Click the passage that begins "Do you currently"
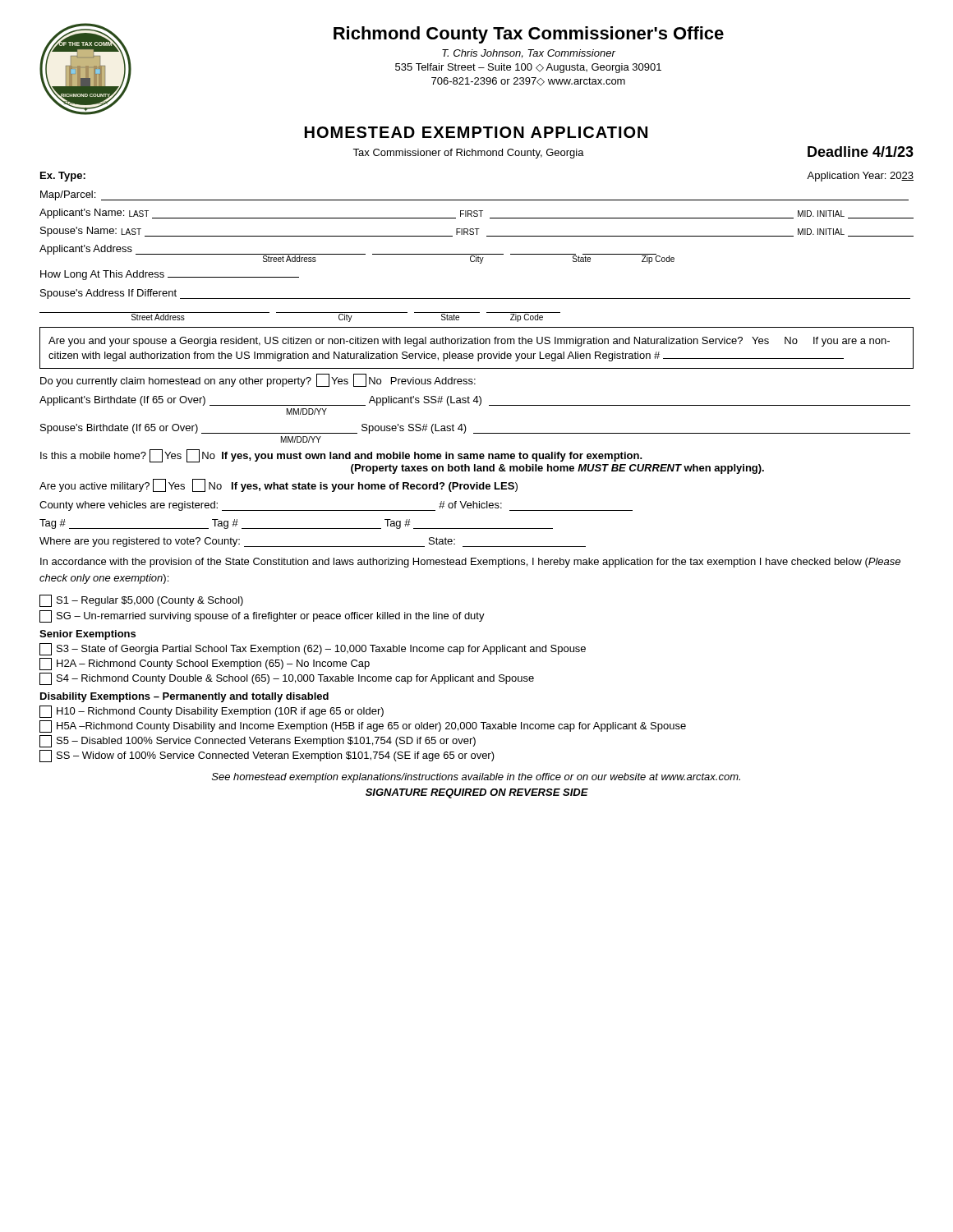 (x=258, y=380)
